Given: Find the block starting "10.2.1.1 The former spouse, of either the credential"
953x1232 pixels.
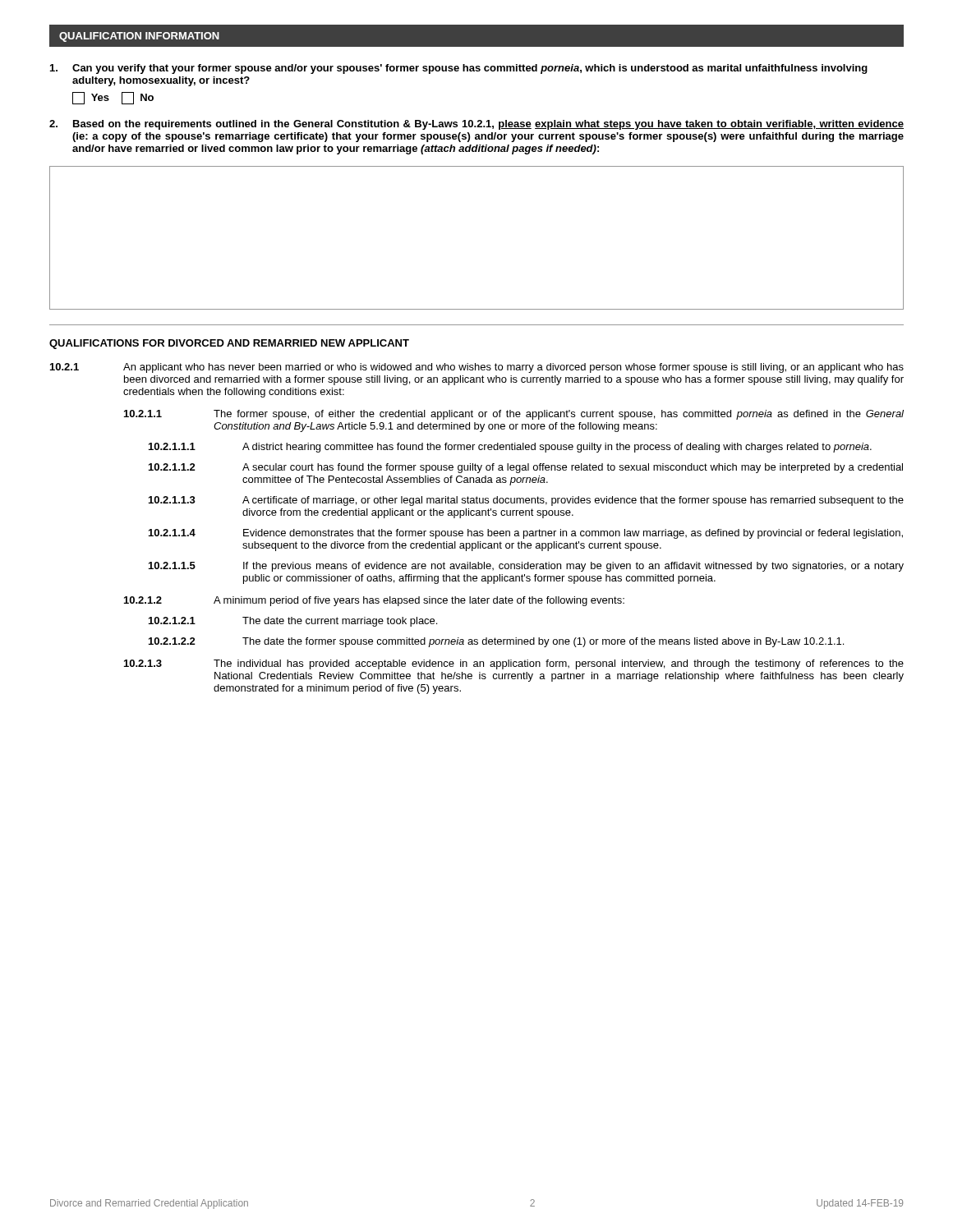Looking at the screenshot, I should tap(513, 420).
